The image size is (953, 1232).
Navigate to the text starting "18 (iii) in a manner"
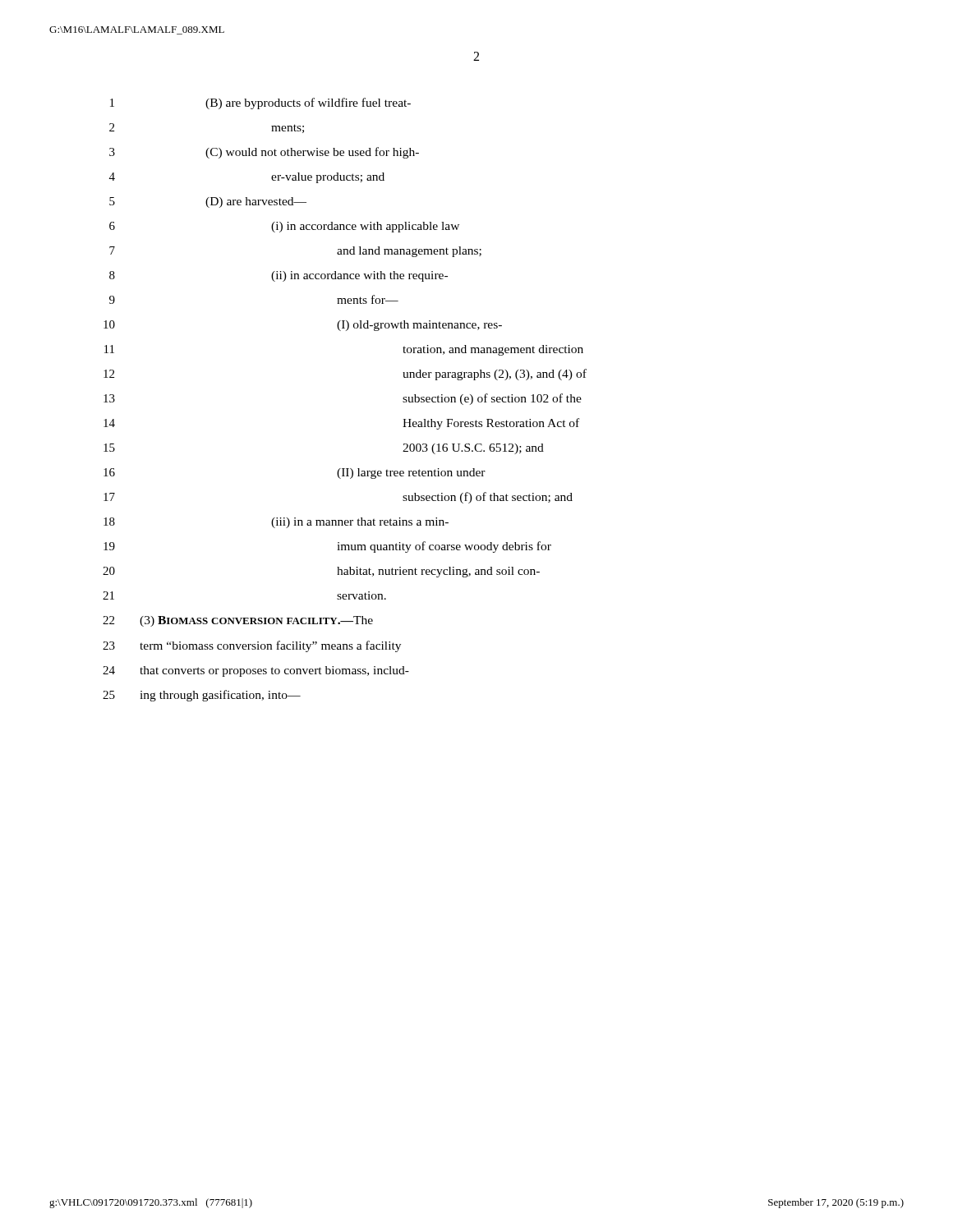point(276,523)
